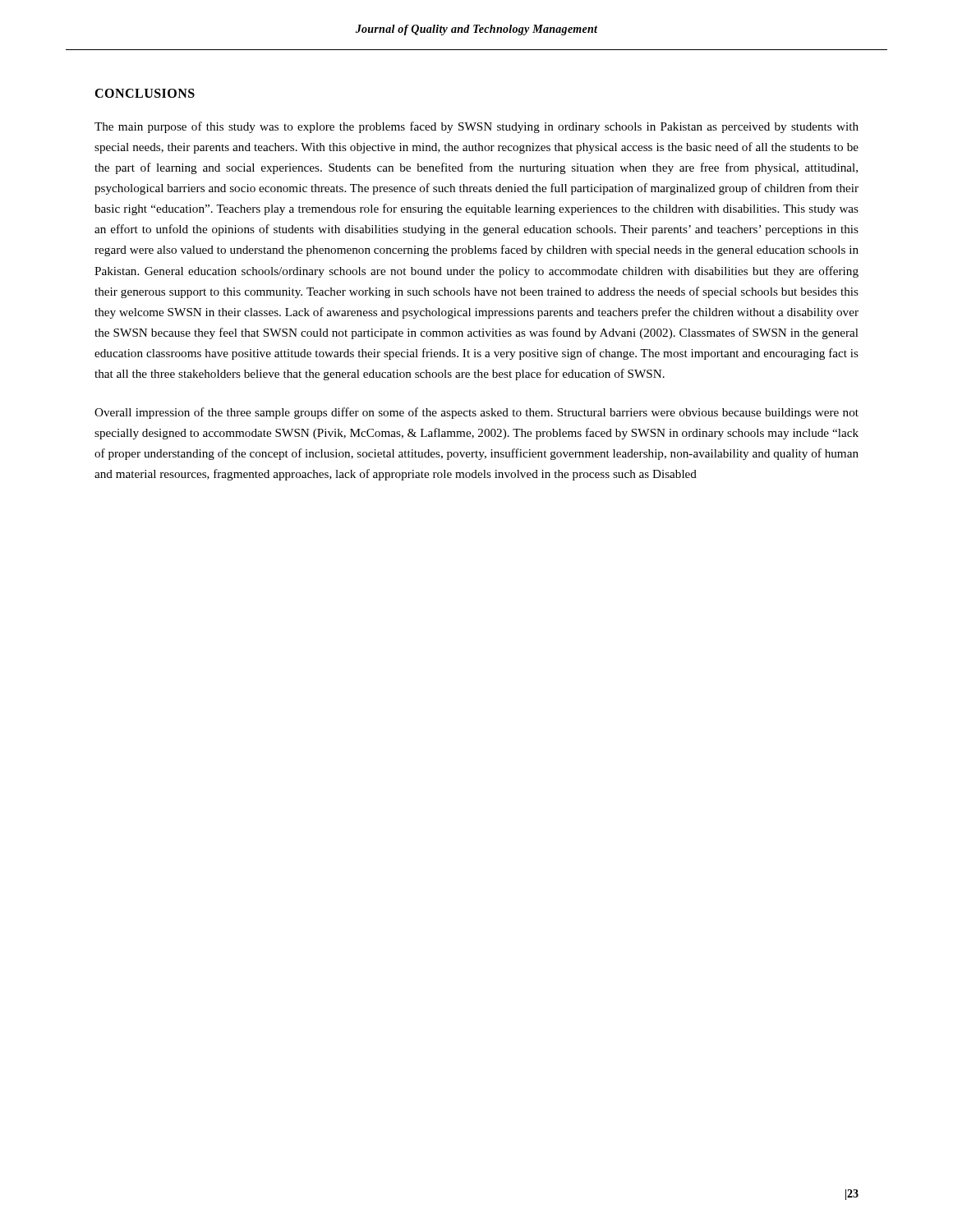The height and width of the screenshot is (1232, 953).
Task: Select the text block with the text "Overall impression of"
Action: 476,443
